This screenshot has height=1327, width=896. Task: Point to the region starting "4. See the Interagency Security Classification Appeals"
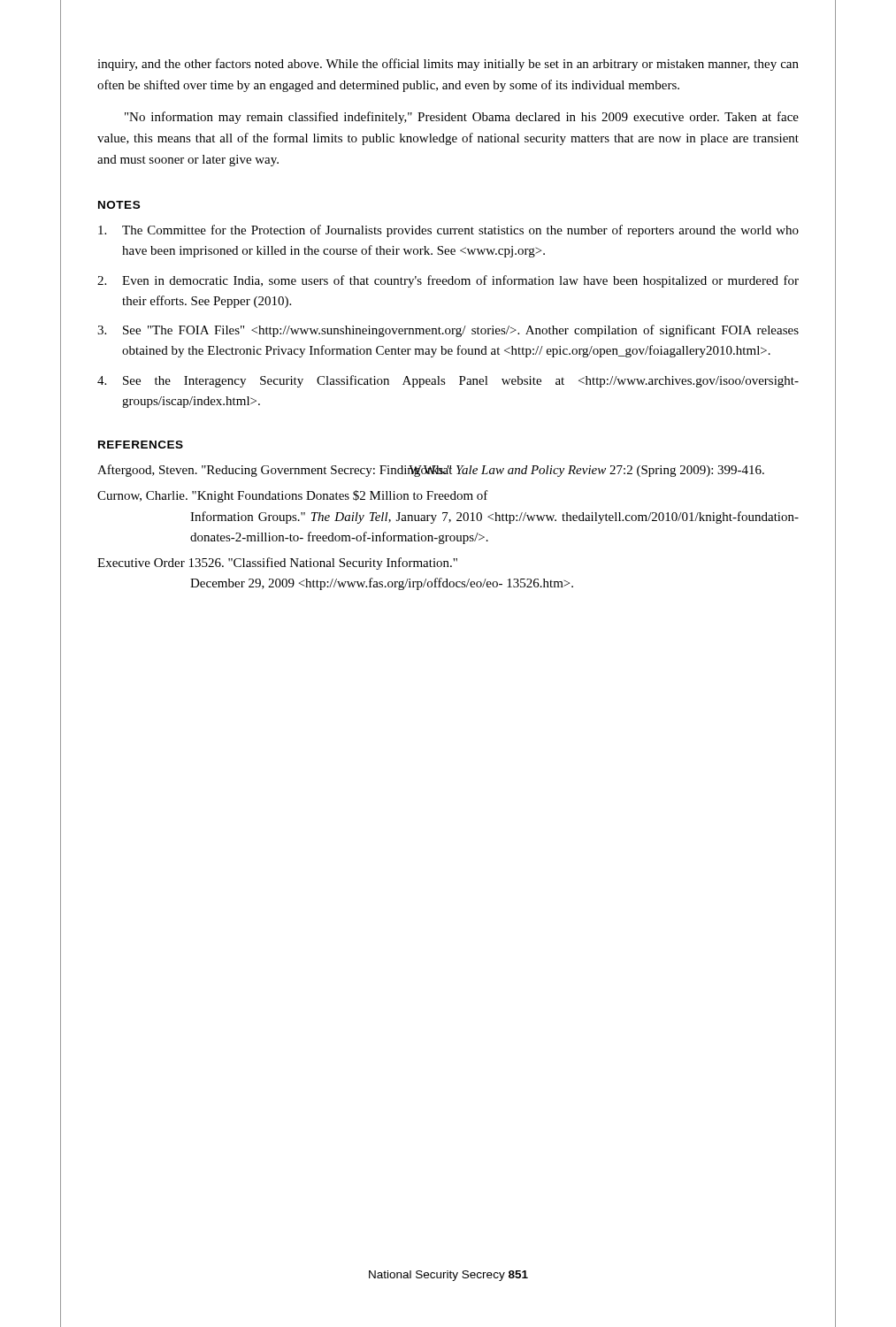448,391
